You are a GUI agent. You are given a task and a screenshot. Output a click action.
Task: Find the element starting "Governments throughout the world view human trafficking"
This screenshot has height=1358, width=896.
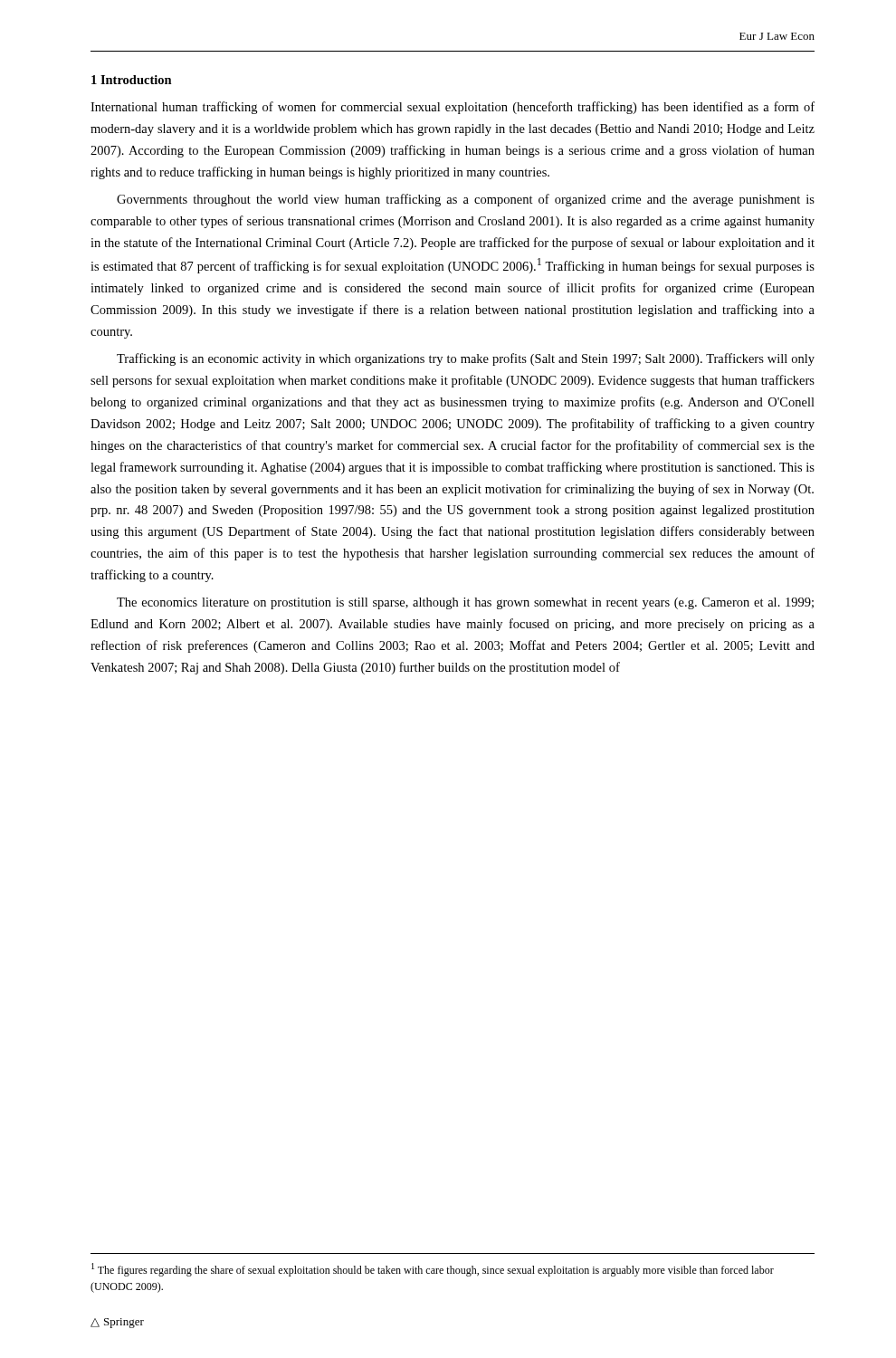[x=453, y=266]
